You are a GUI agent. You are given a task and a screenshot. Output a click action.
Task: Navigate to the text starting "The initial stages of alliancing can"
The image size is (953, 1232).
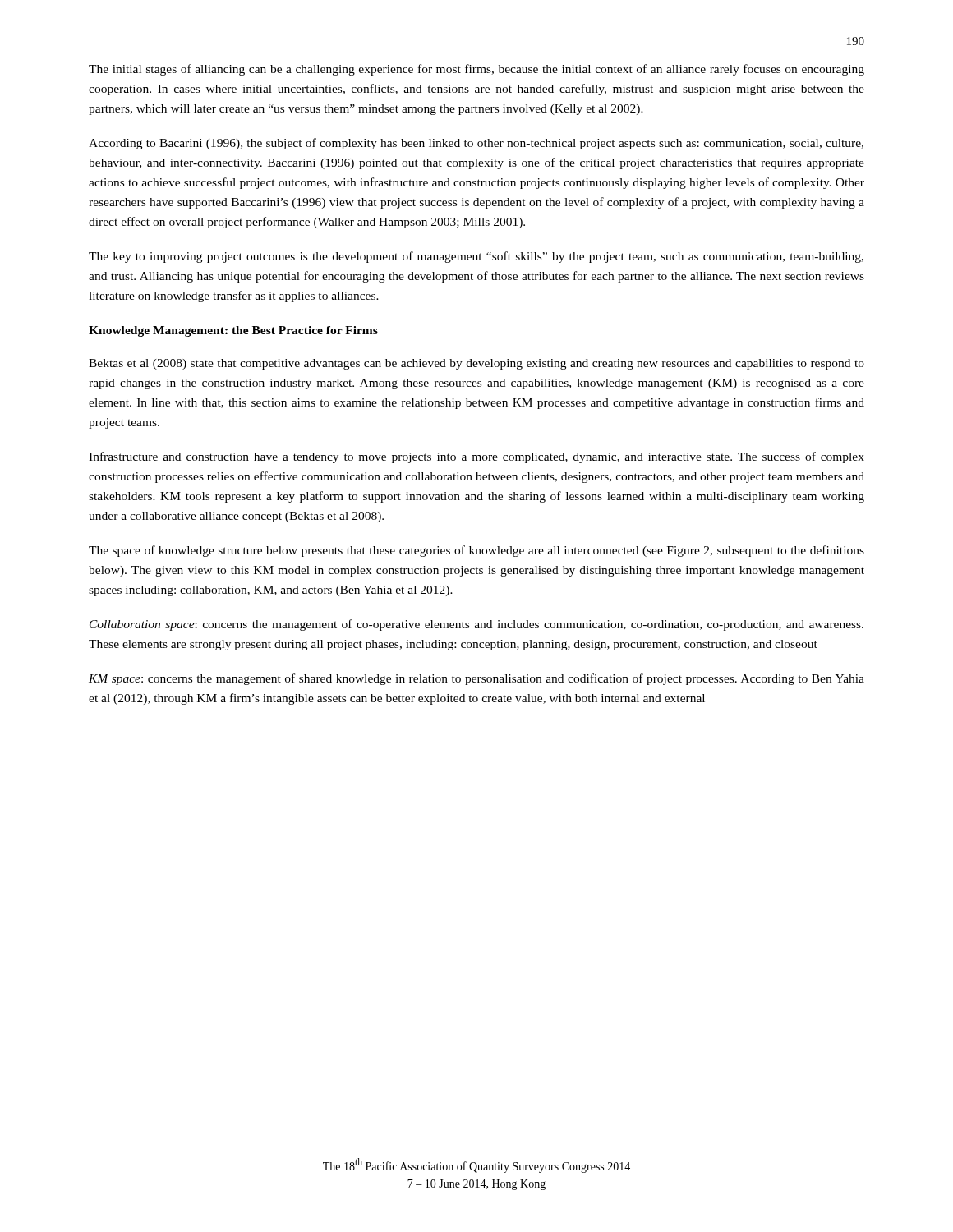[x=476, y=88]
